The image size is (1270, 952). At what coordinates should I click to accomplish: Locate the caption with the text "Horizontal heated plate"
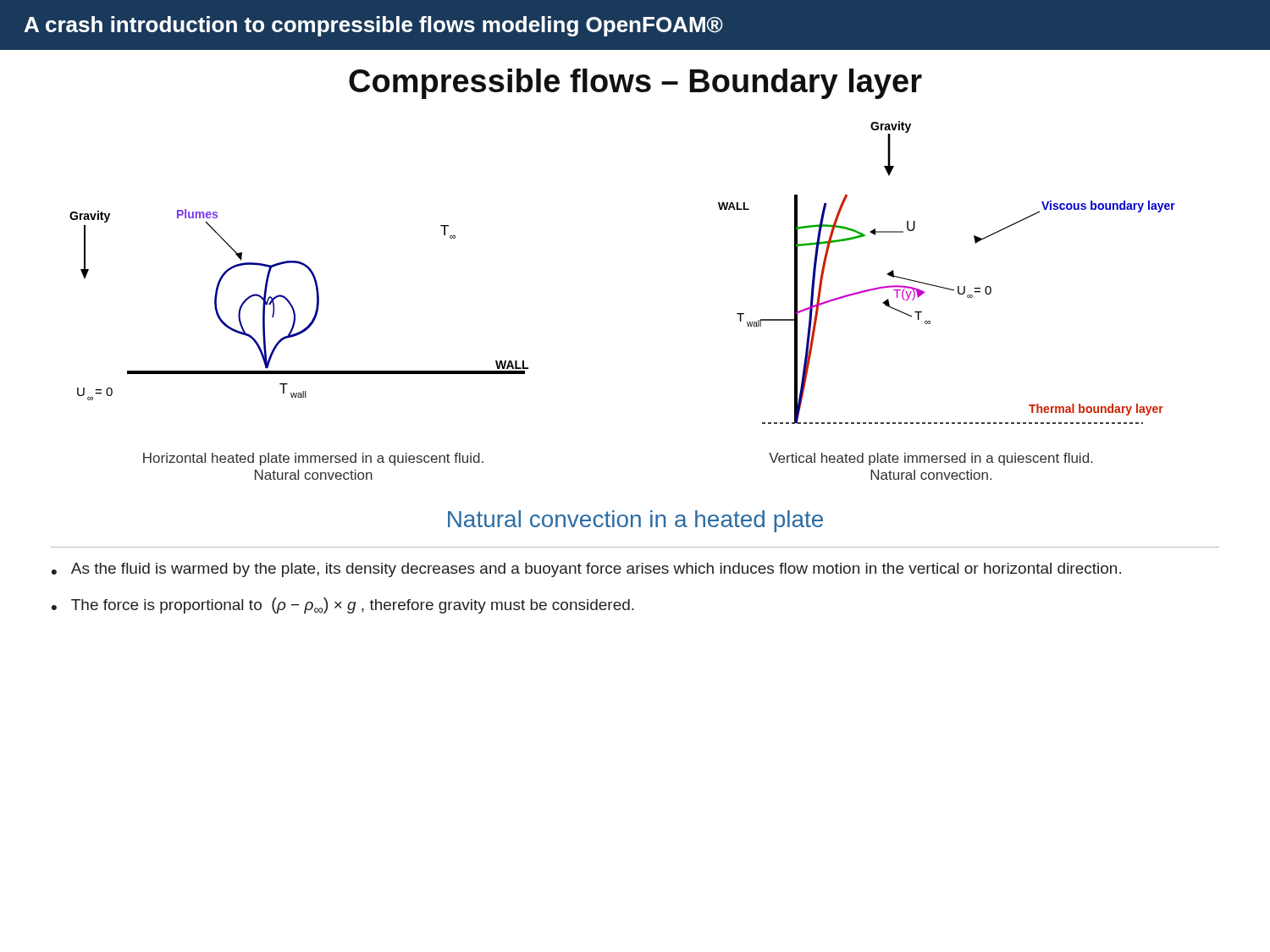click(x=313, y=467)
